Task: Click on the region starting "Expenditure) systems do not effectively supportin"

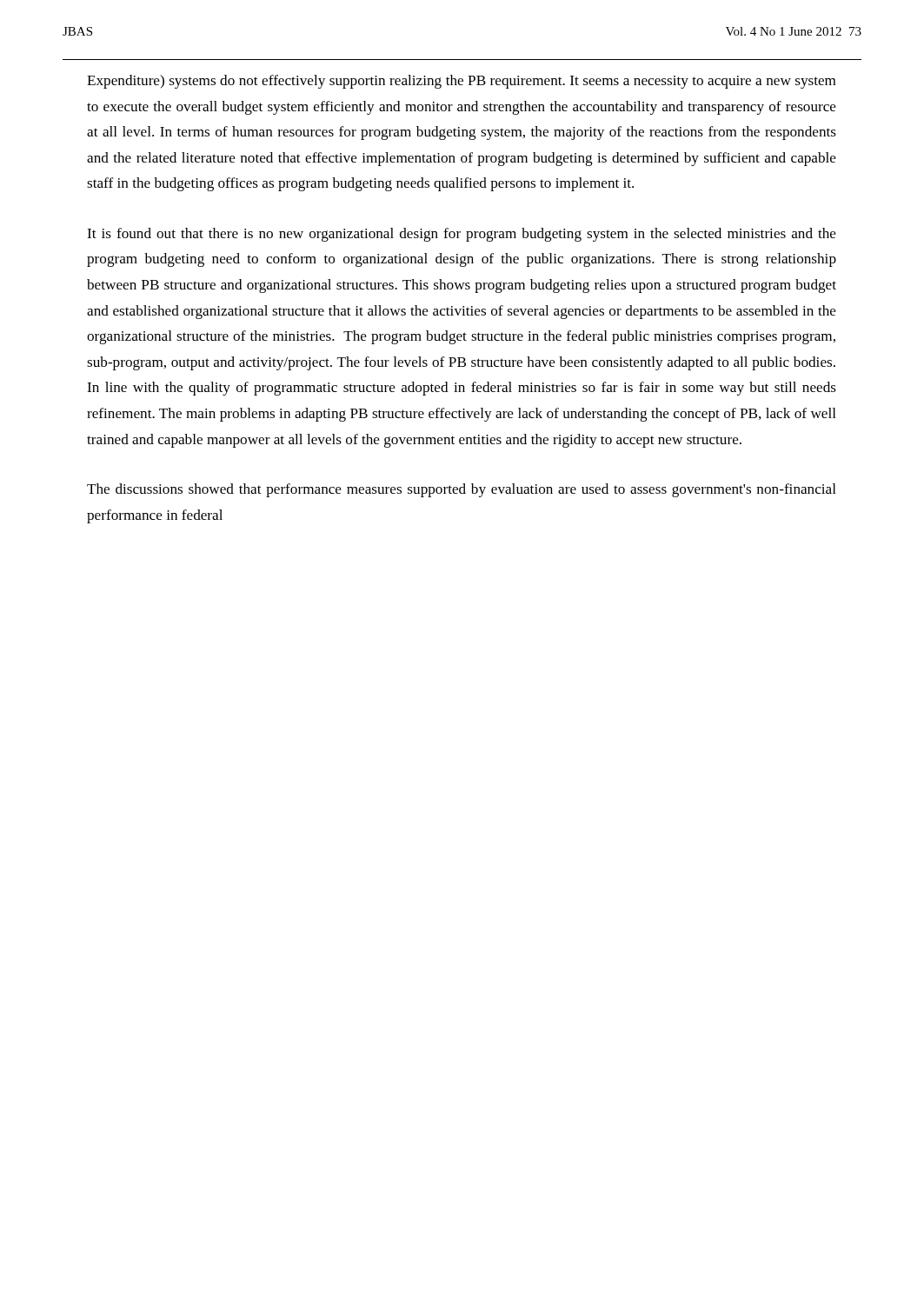Action: [x=462, y=132]
